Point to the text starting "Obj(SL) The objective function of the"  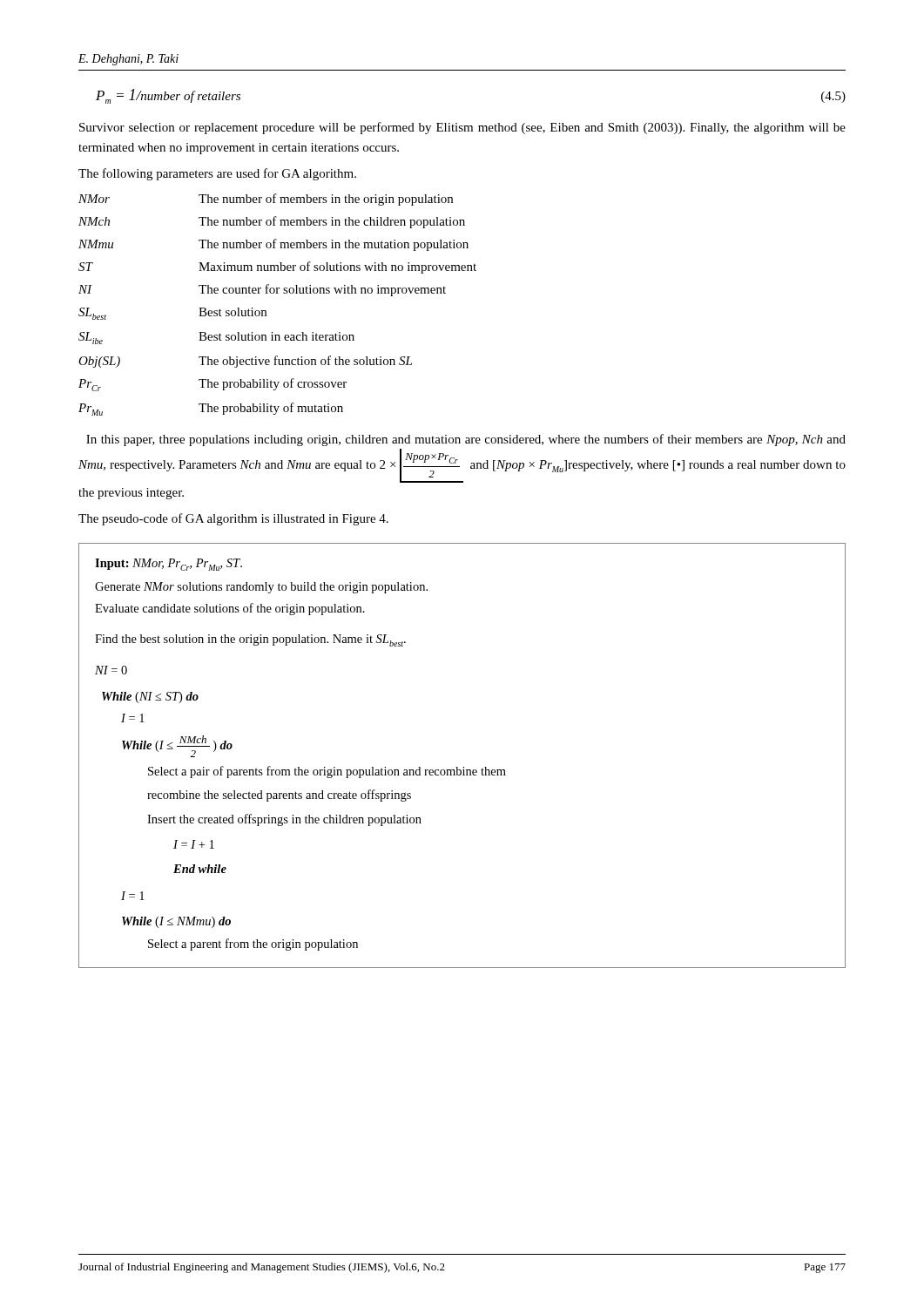pyautogui.click(x=277, y=361)
